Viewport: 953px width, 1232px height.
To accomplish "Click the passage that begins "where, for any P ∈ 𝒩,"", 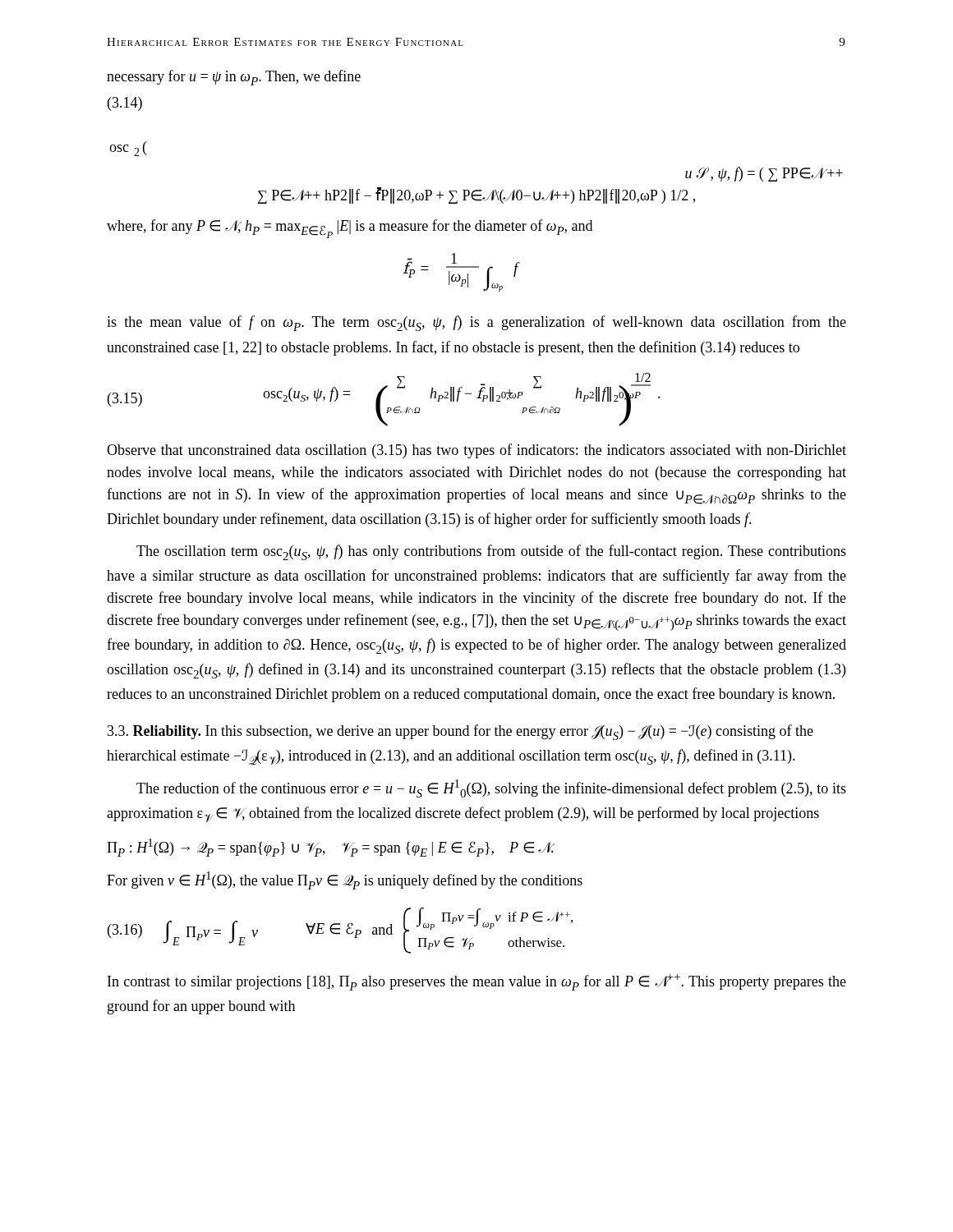I will click(x=476, y=229).
